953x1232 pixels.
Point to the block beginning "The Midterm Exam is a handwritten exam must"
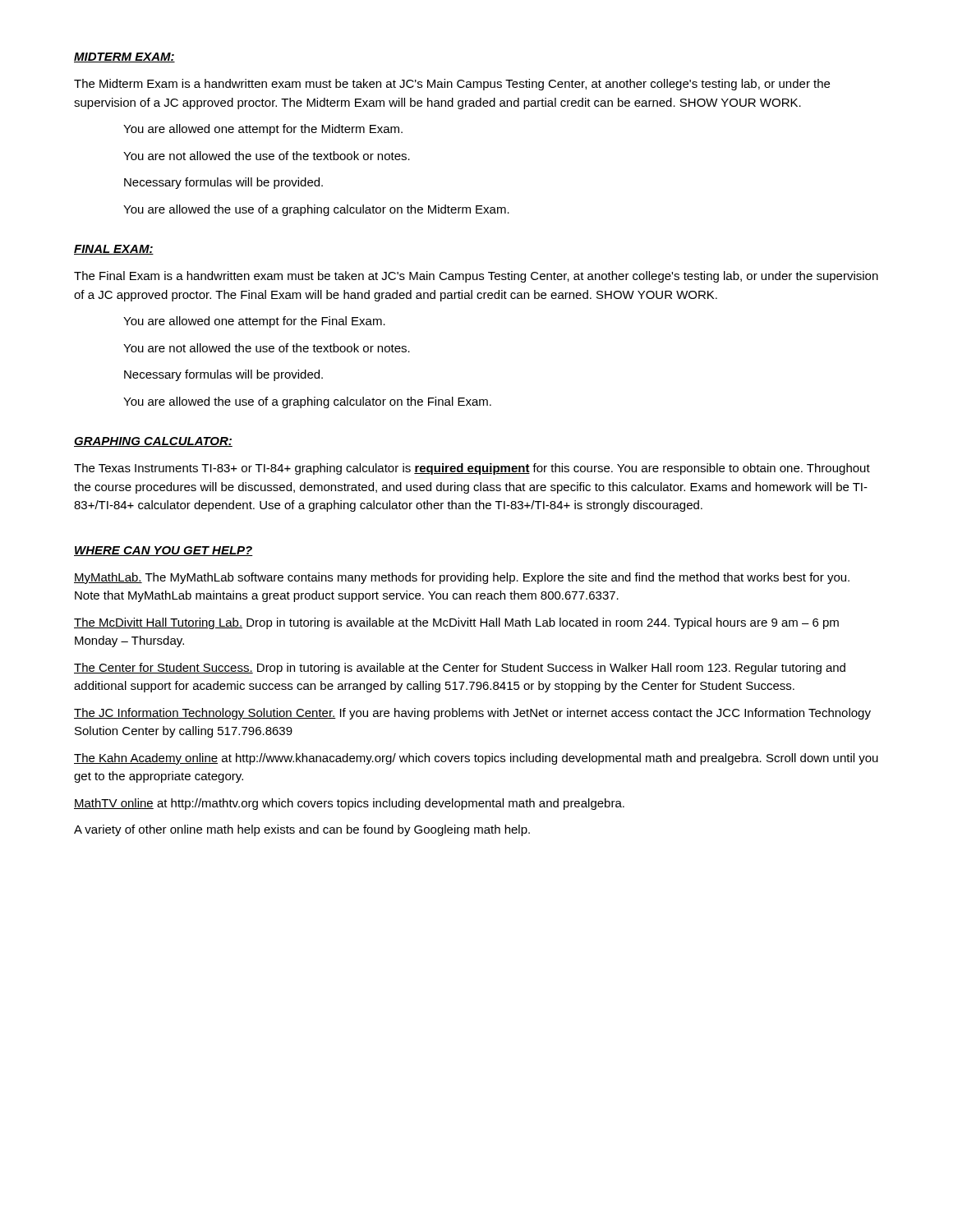click(452, 93)
